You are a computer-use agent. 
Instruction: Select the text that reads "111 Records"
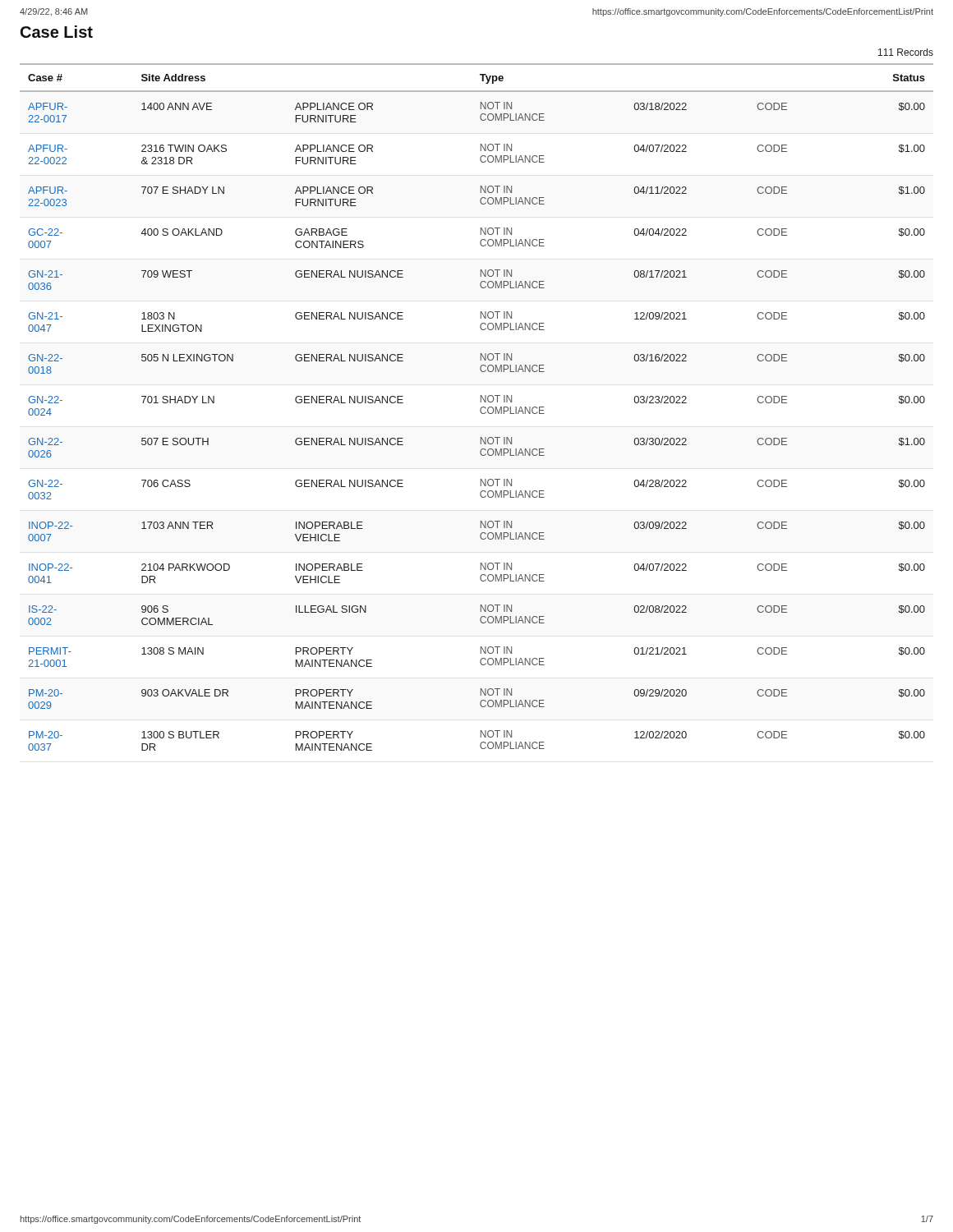905,53
